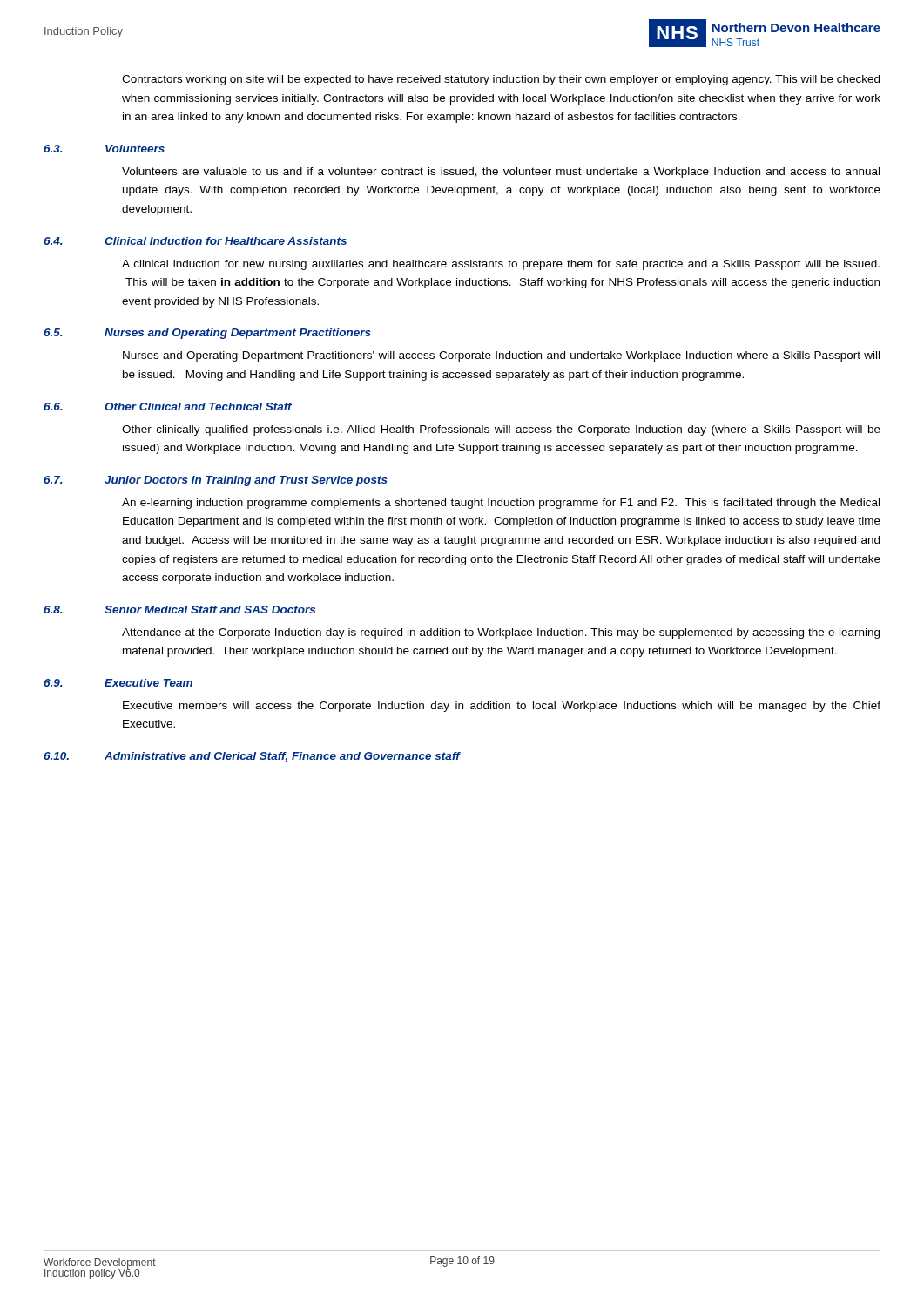Click on the section header that says "Nurses and Operating"
Image resolution: width=924 pixels, height=1307 pixels.
tap(238, 333)
